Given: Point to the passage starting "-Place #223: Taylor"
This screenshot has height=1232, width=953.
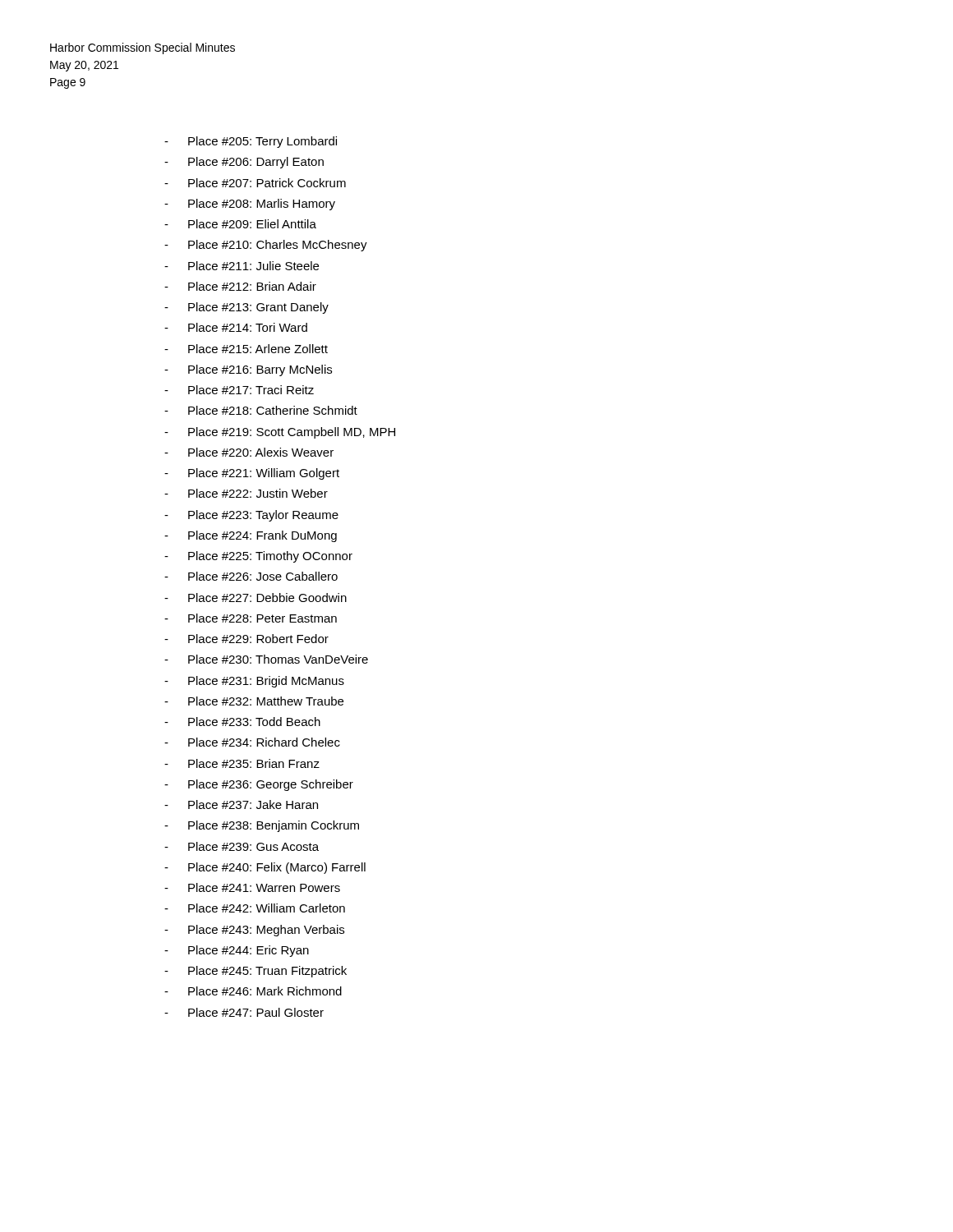Looking at the screenshot, I should point(251,514).
